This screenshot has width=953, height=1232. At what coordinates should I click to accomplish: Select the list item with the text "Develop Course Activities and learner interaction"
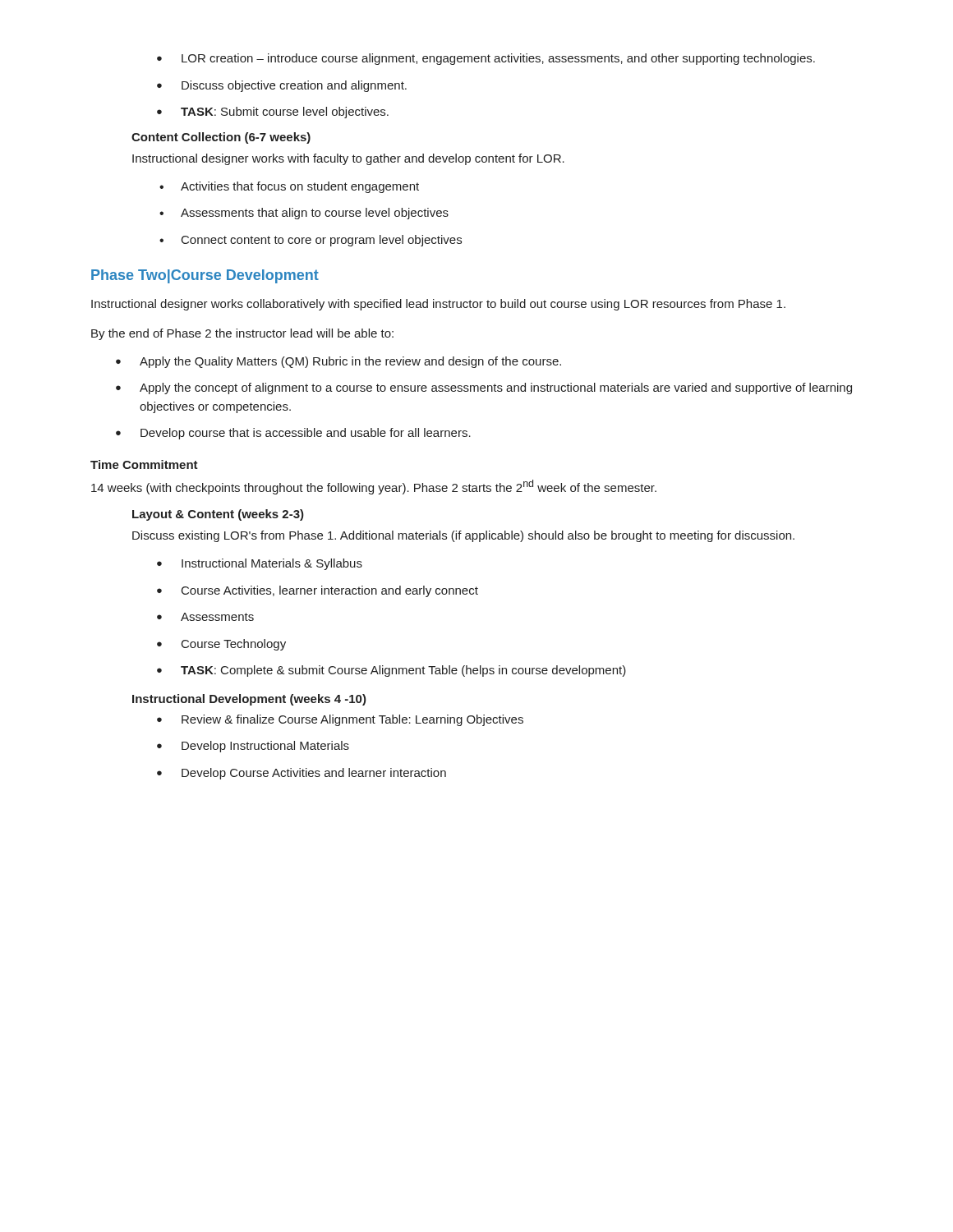pyautogui.click(x=302, y=774)
